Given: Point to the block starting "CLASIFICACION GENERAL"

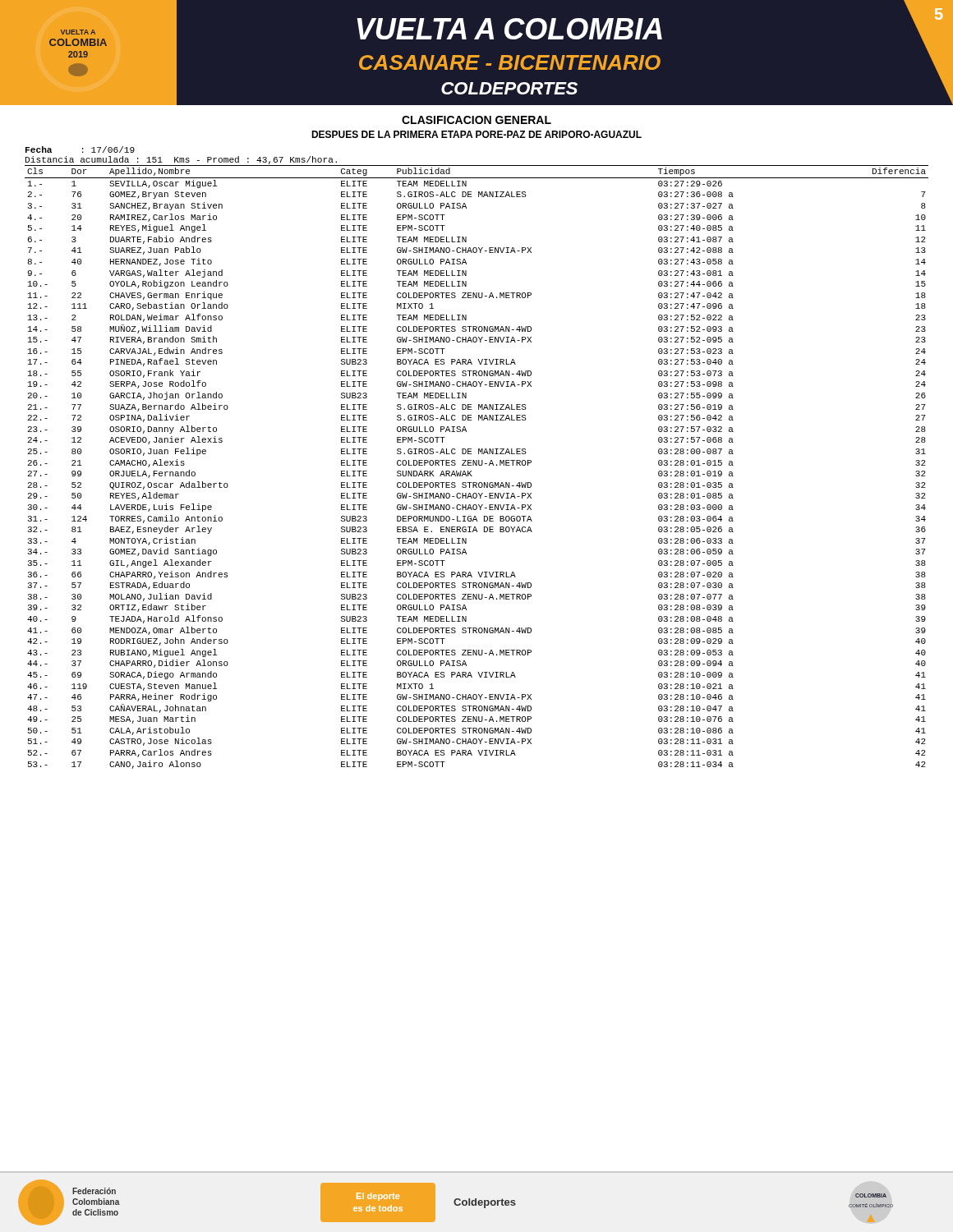Looking at the screenshot, I should [476, 120].
